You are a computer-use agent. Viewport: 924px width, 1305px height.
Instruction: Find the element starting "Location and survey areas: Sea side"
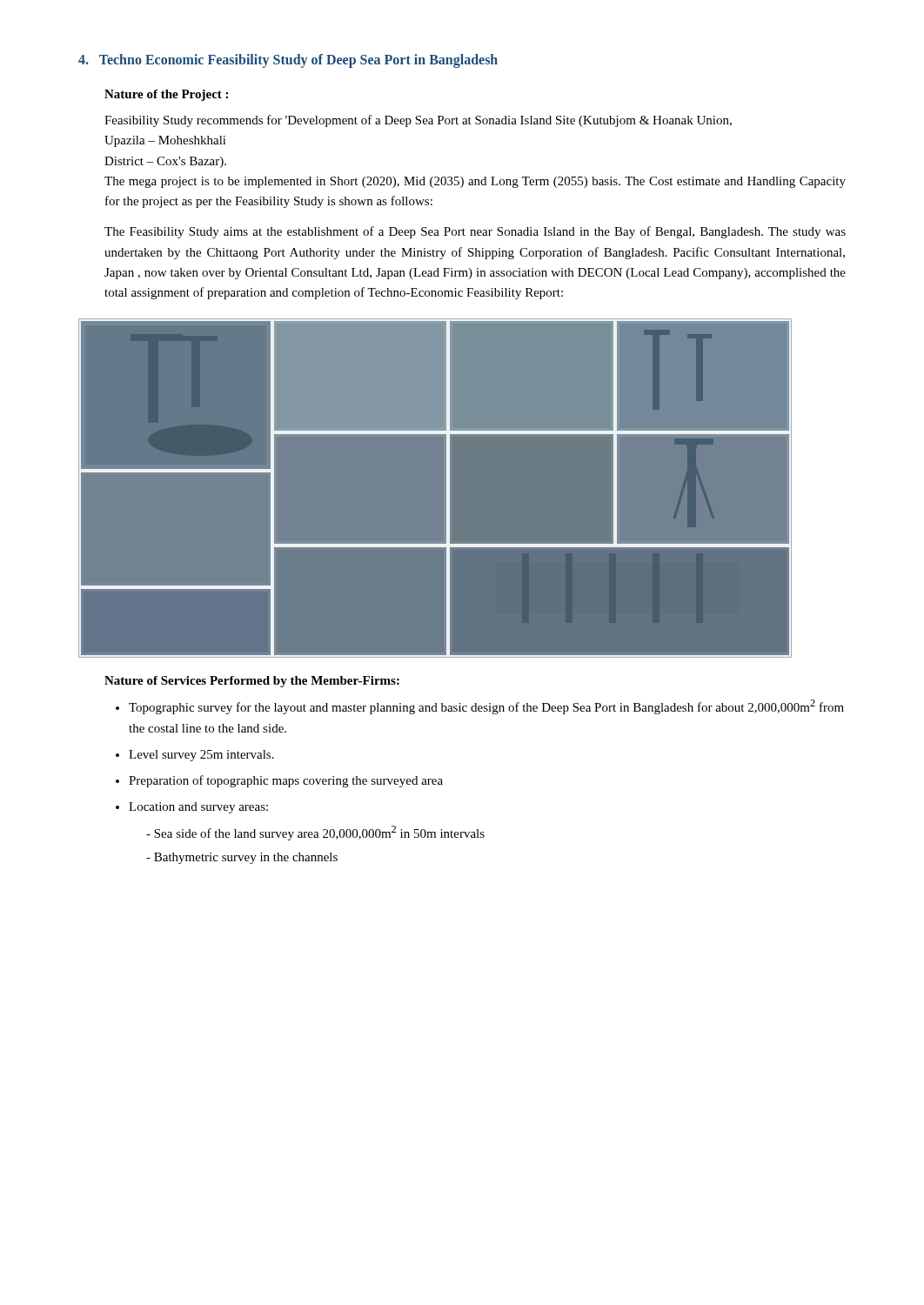tap(487, 834)
